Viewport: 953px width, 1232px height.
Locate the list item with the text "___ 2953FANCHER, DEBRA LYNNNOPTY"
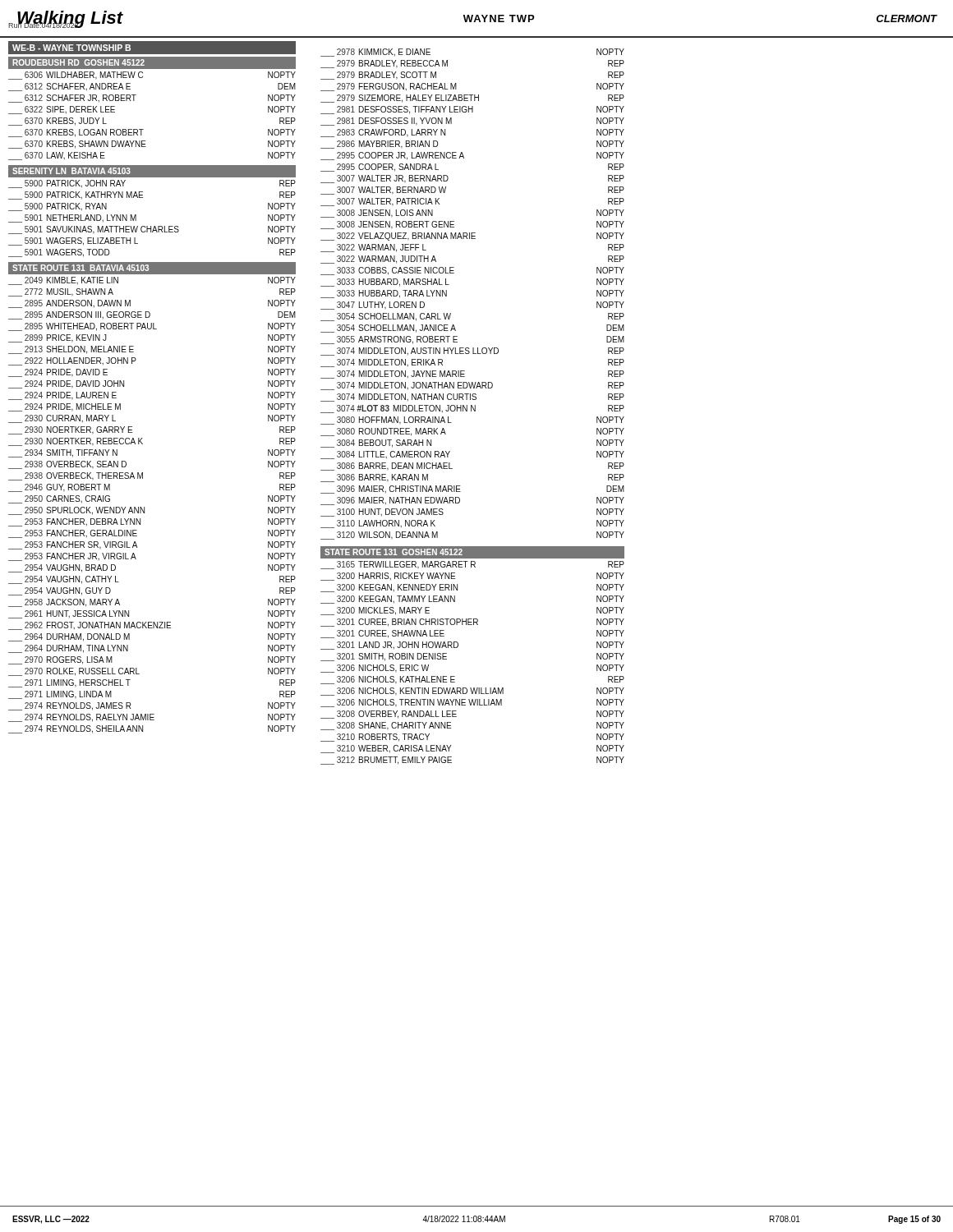(x=82, y=522)
